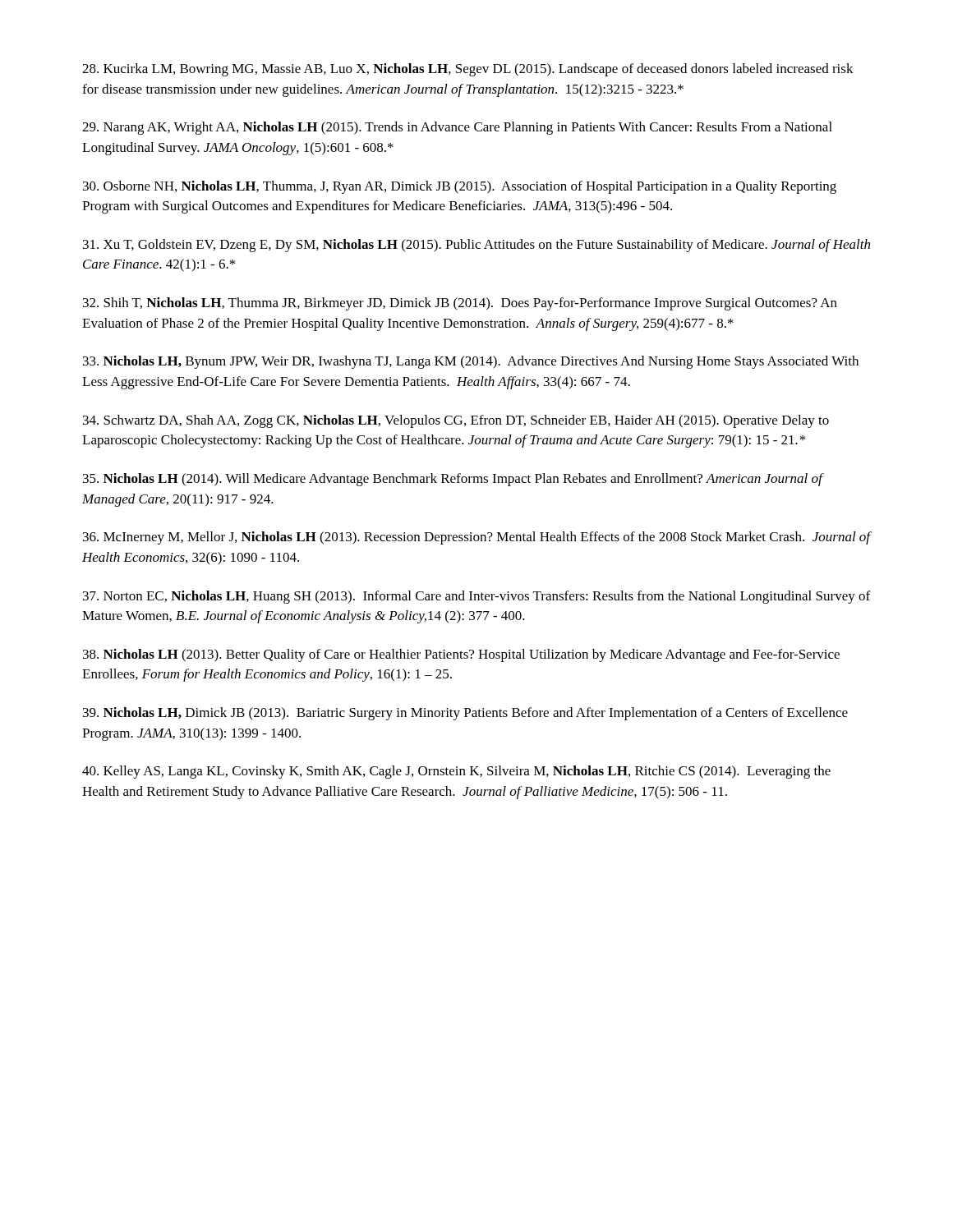Find the list item with the text "30. Osborne NH, Nicholas LH, Thumma, J, Ryan"
The width and height of the screenshot is (953, 1232).
(x=459, y=196)
